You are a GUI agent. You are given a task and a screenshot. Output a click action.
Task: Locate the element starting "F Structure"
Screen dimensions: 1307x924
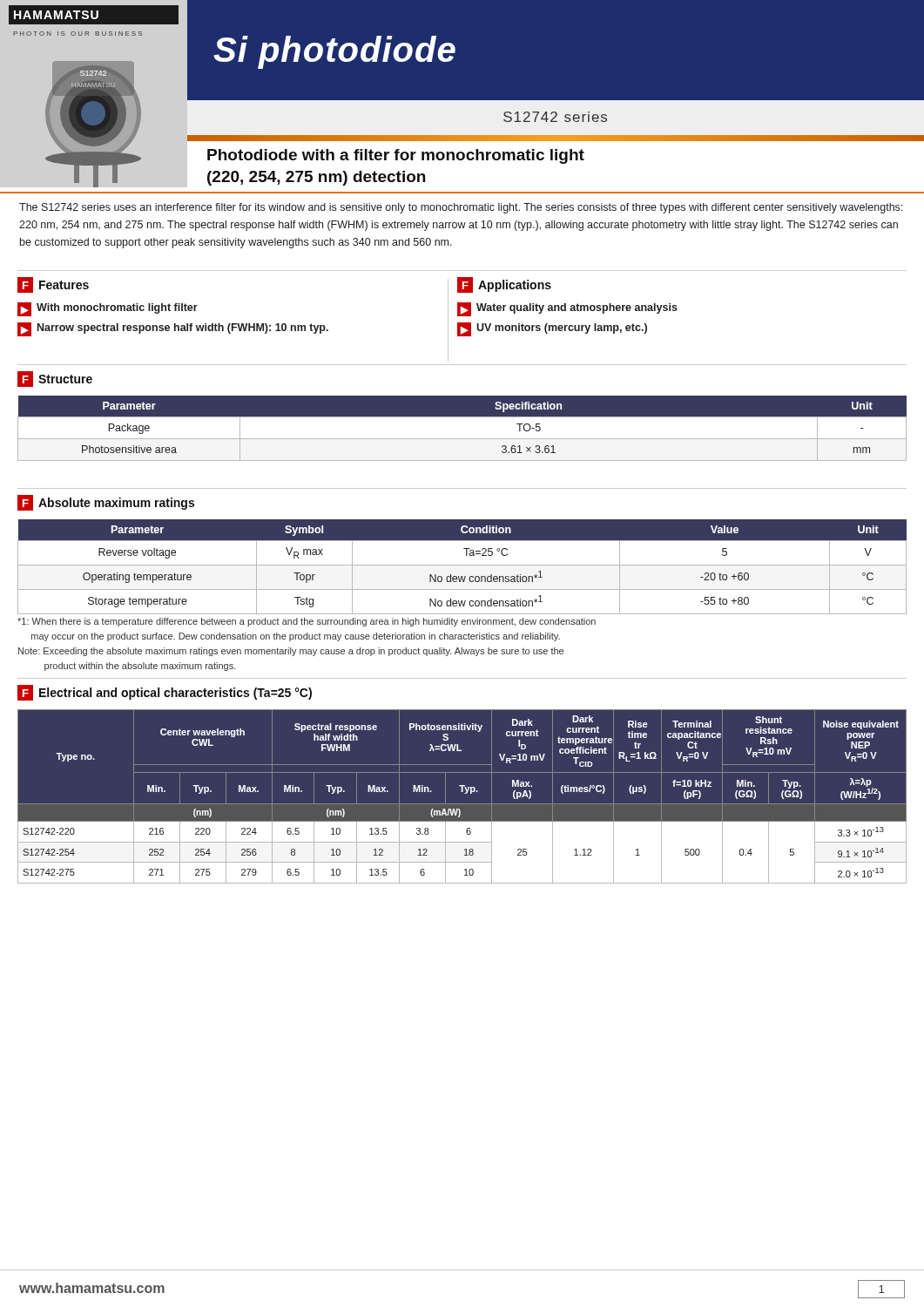click(x=55, y=379)
